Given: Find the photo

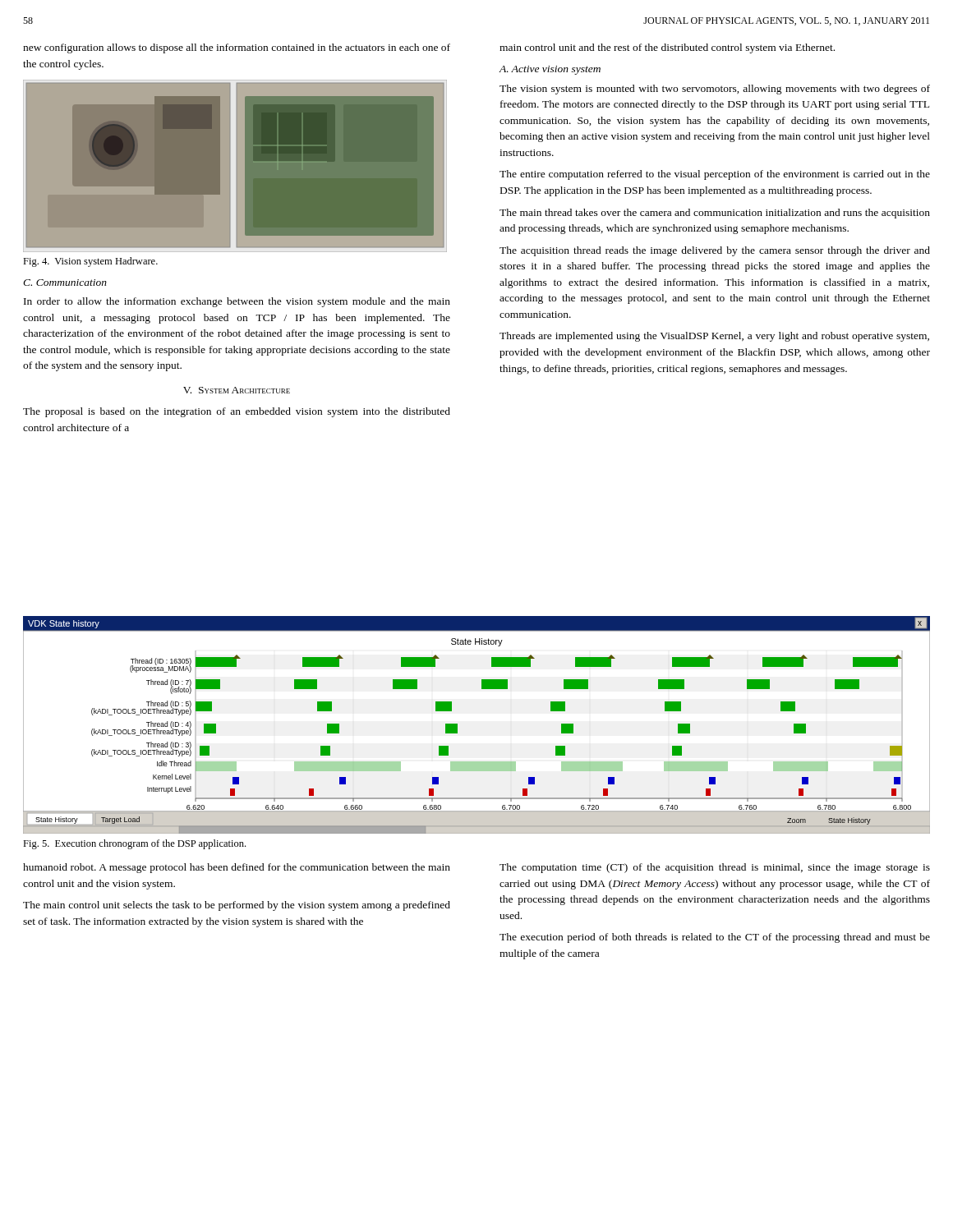Looking at the screenshot, I should (237, 166).
